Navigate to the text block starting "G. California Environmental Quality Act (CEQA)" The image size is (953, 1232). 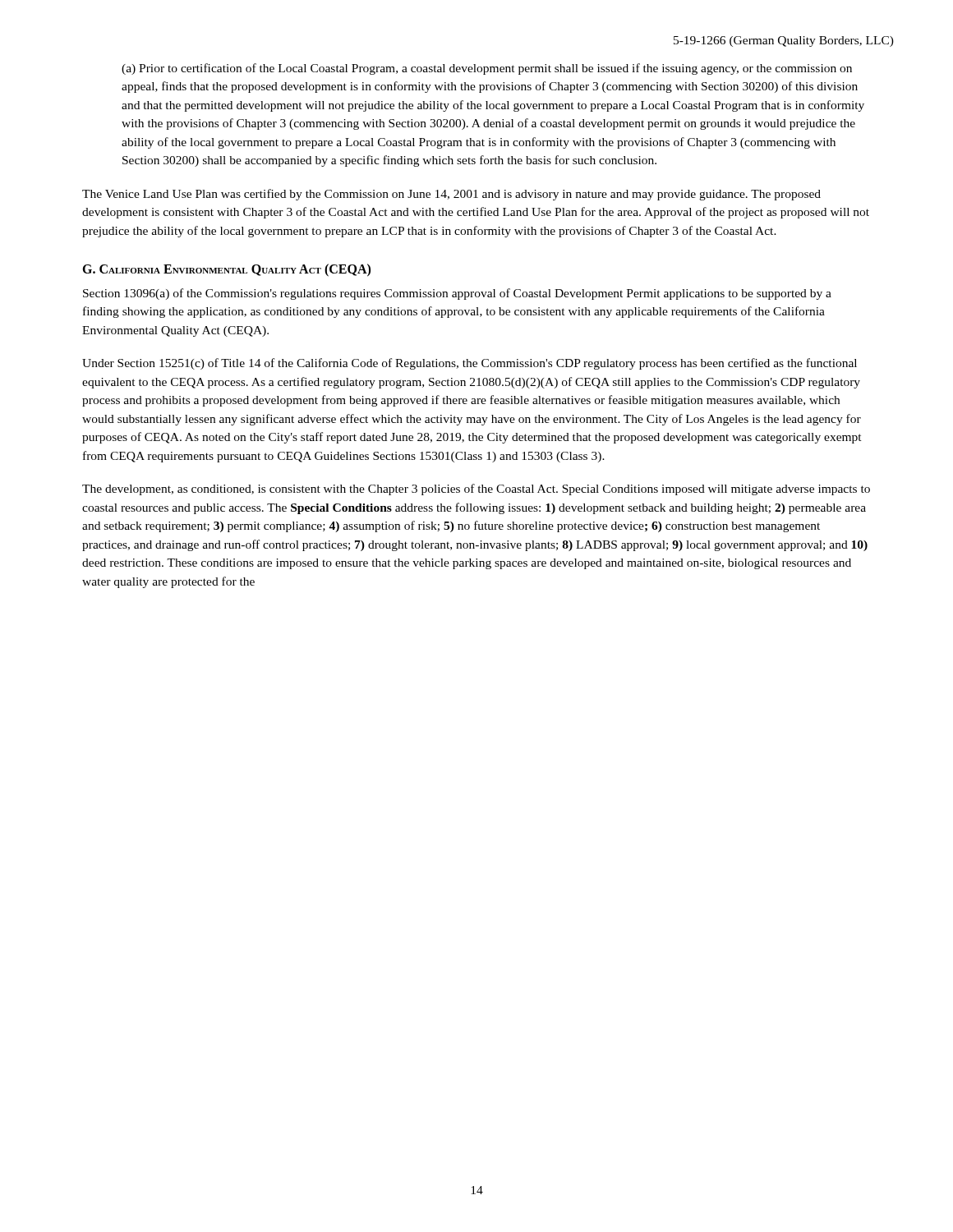pos(227,269)
